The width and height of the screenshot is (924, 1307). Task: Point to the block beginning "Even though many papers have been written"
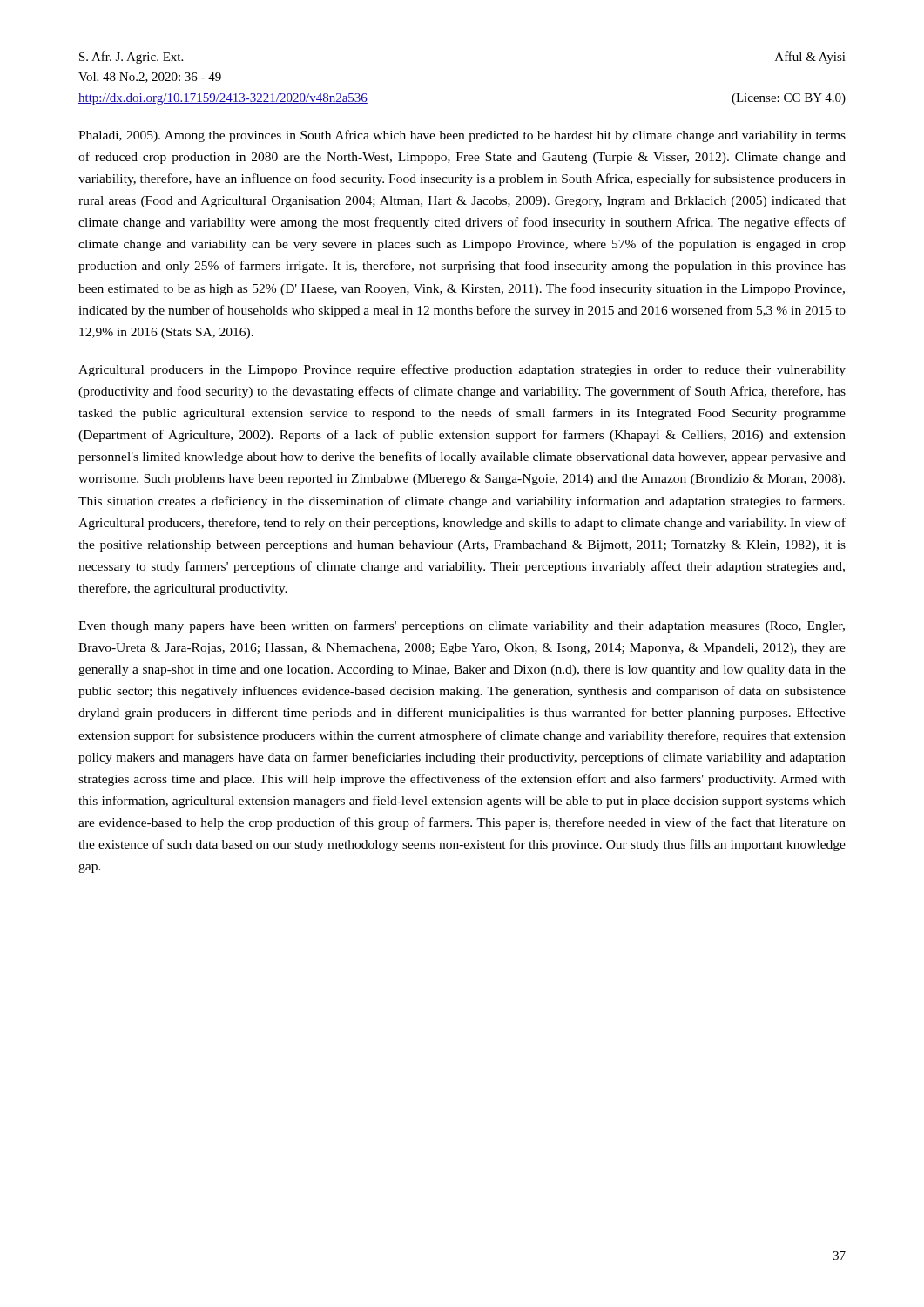[462, 746]
